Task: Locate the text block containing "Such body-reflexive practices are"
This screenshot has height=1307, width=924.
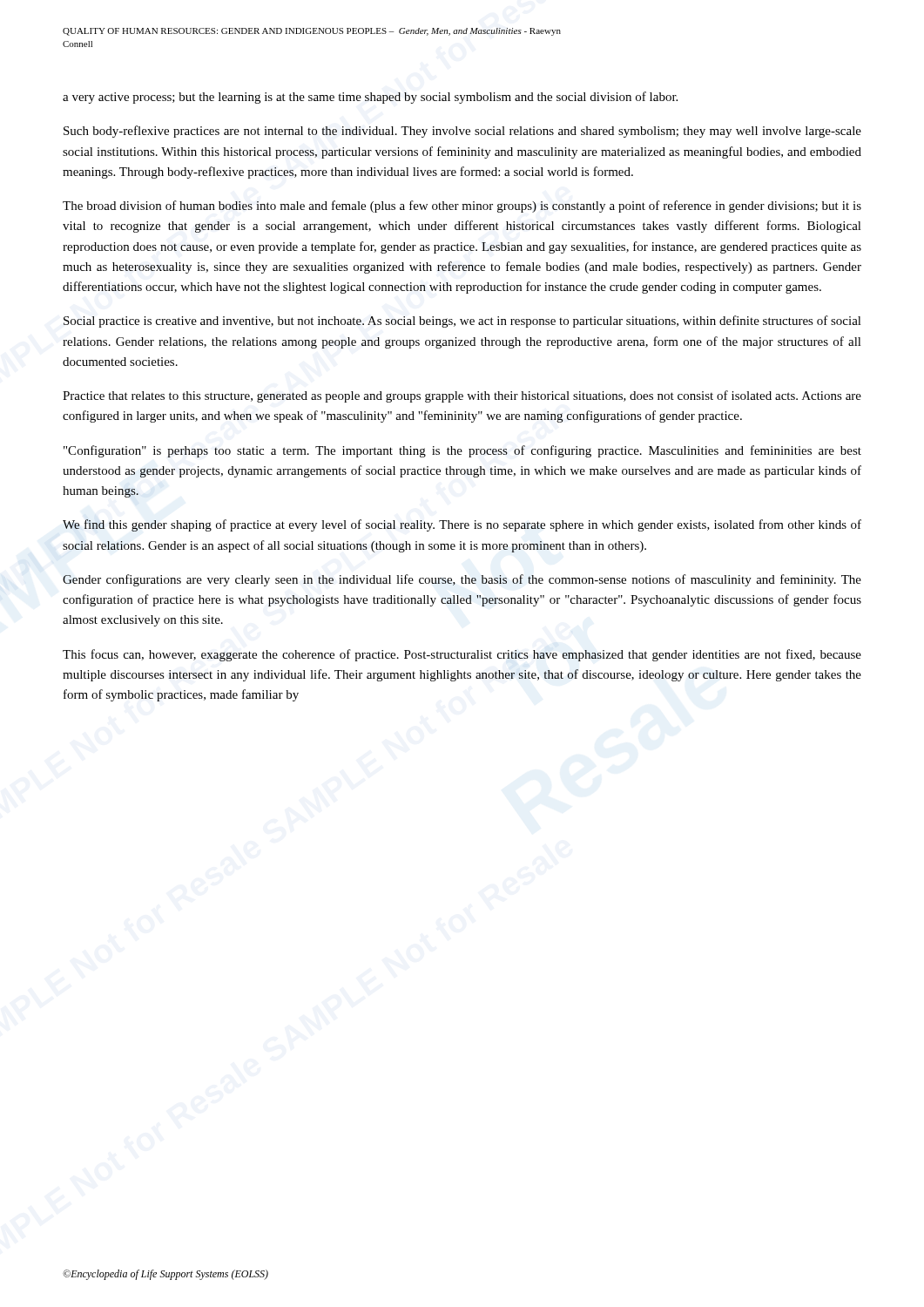Action: tap(462, 151)
